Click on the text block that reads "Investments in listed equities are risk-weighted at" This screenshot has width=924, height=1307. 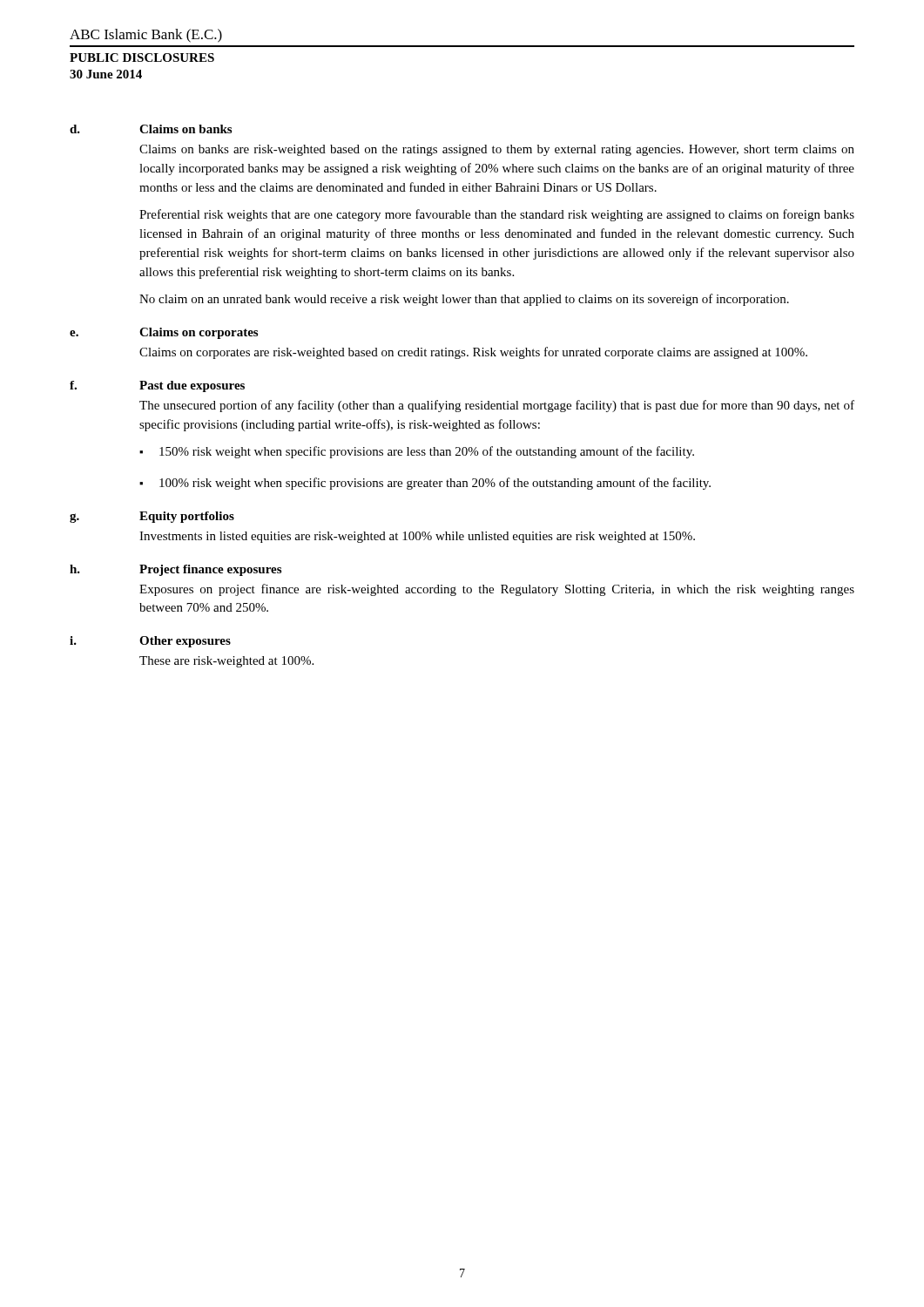[418, 536]
